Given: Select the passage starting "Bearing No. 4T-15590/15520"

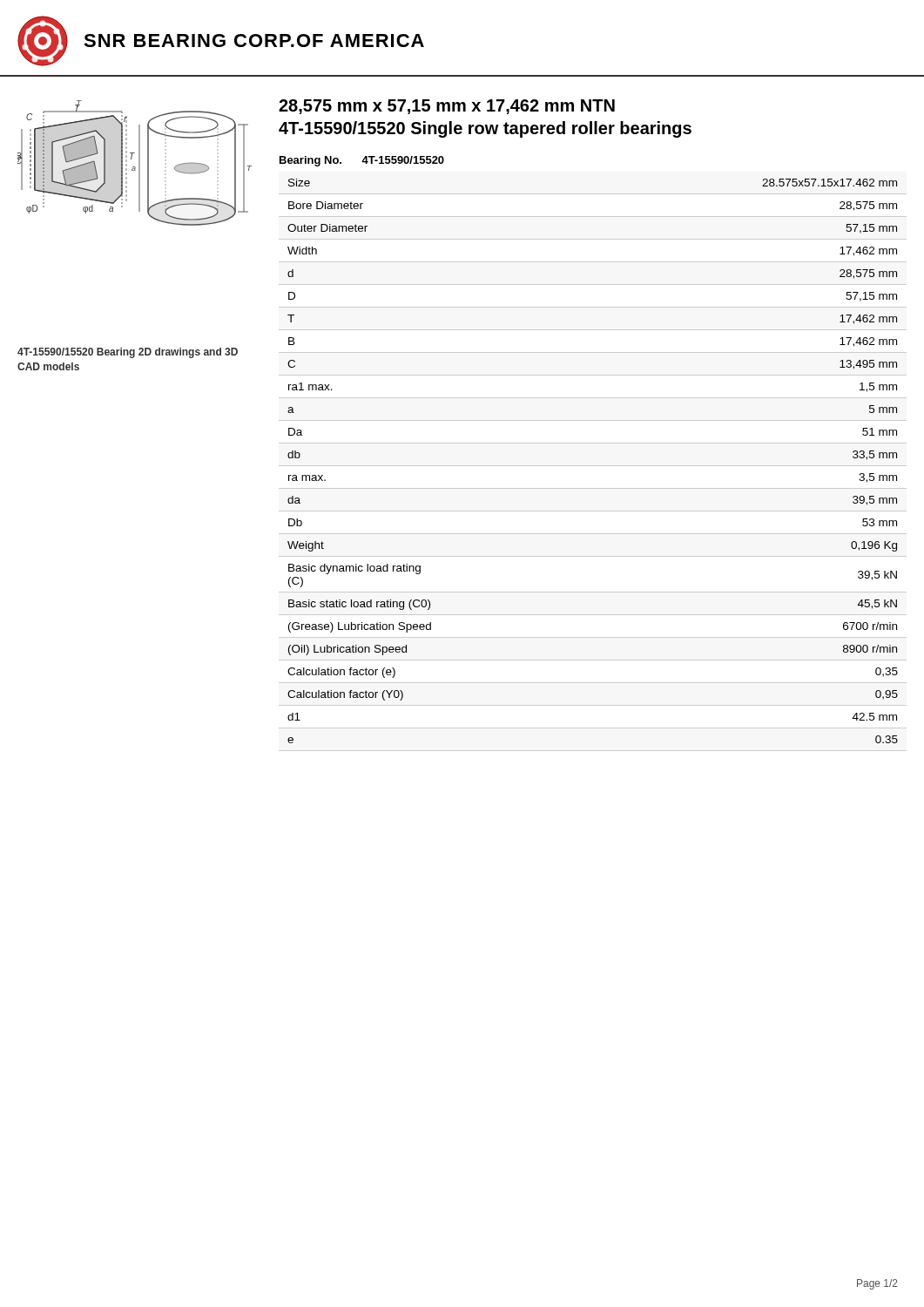Looking at the screenshot, I should pos(361,160).
